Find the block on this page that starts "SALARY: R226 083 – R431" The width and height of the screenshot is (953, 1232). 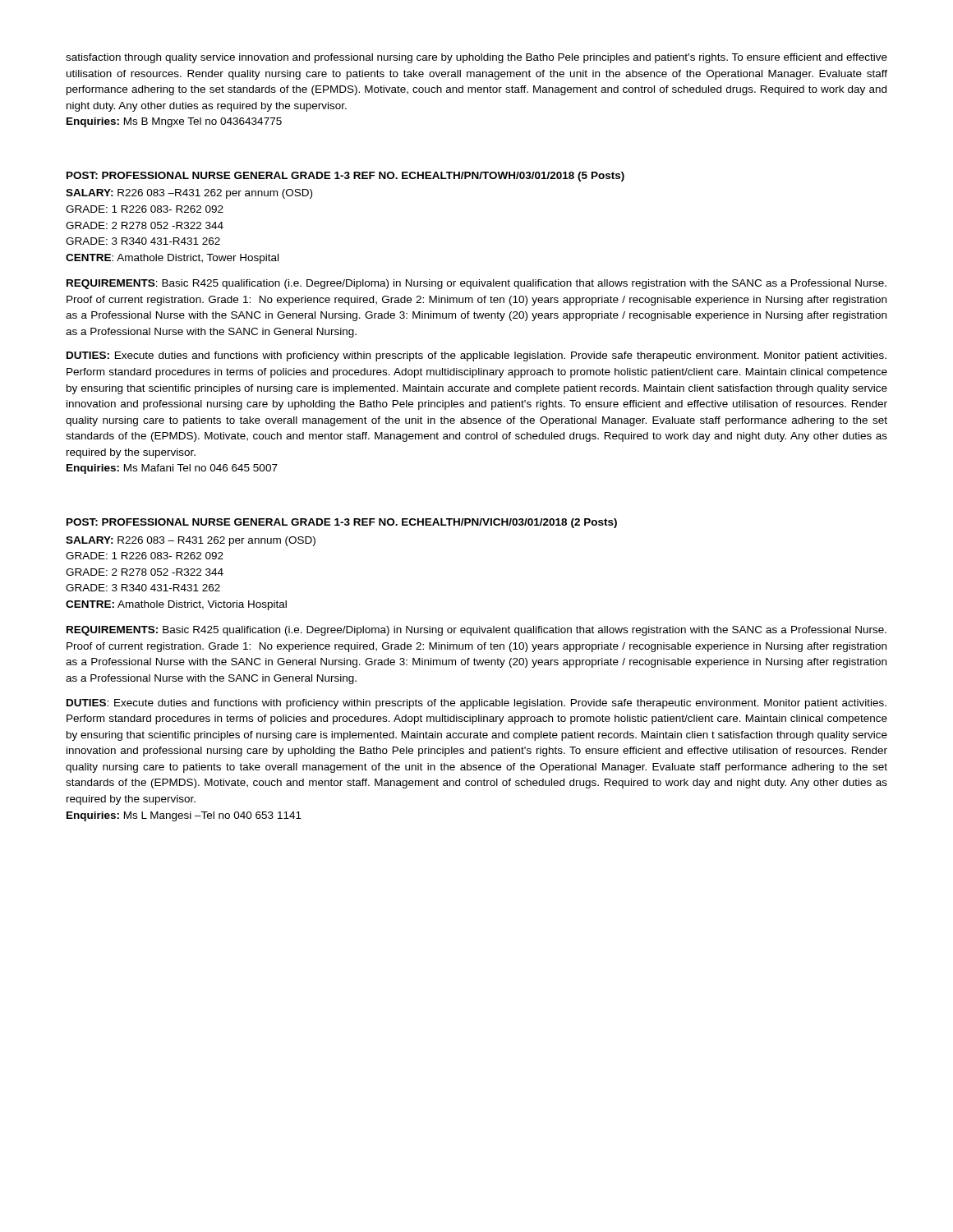click(x=191, y=572)
